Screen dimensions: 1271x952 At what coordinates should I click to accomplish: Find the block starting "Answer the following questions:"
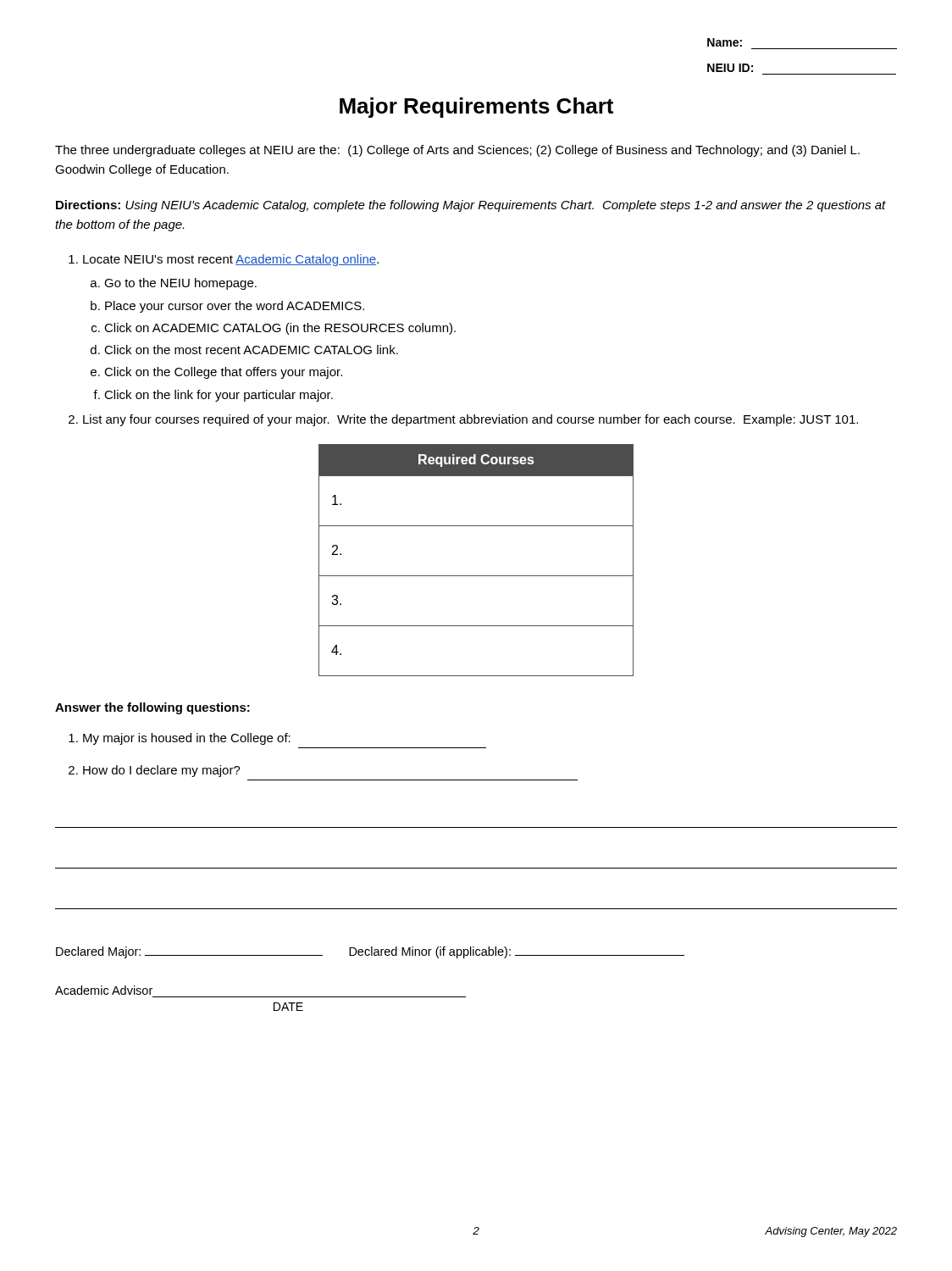pyautogui.click(x=153, y=707)
